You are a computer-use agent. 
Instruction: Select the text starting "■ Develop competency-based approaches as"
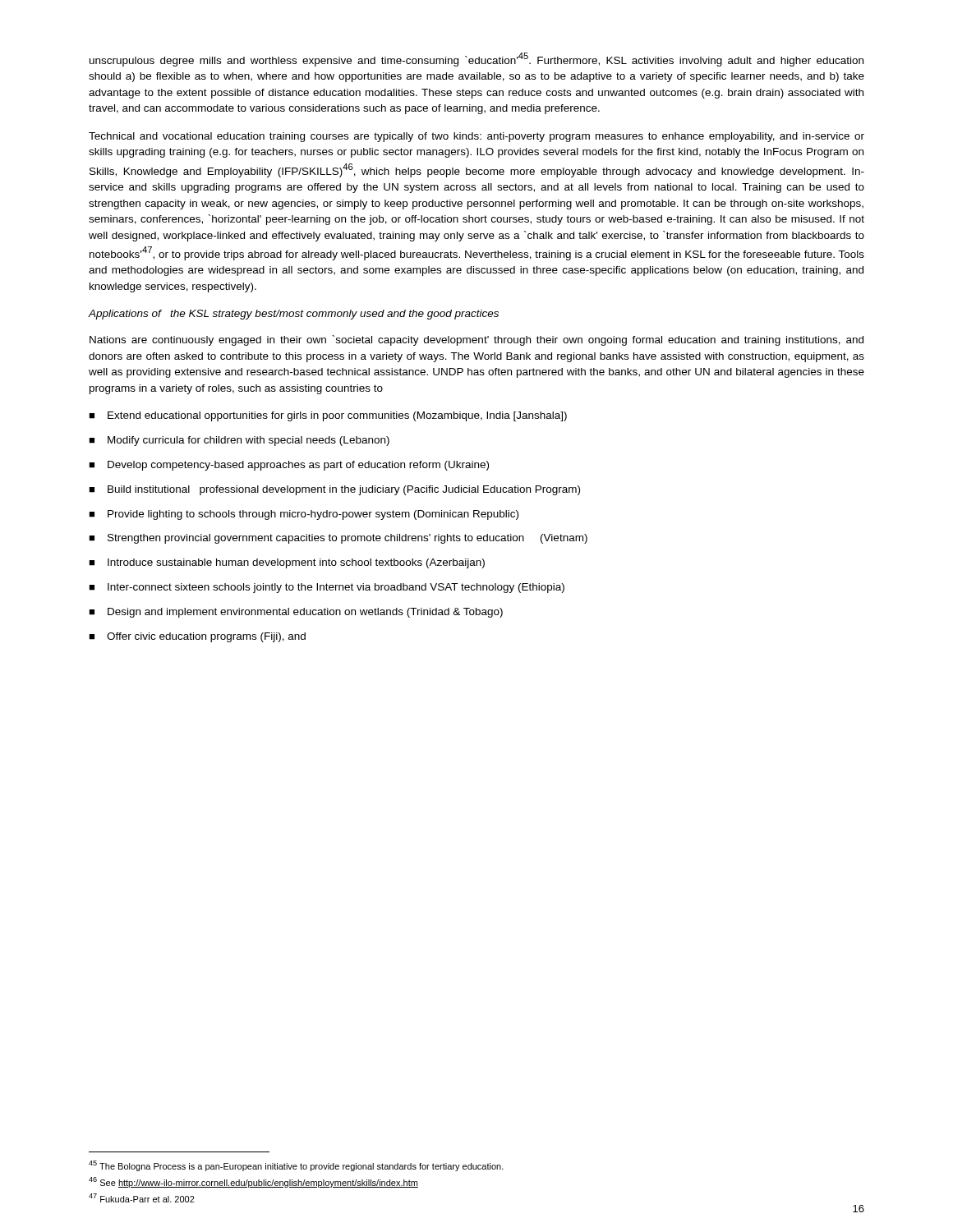point(476,465)
